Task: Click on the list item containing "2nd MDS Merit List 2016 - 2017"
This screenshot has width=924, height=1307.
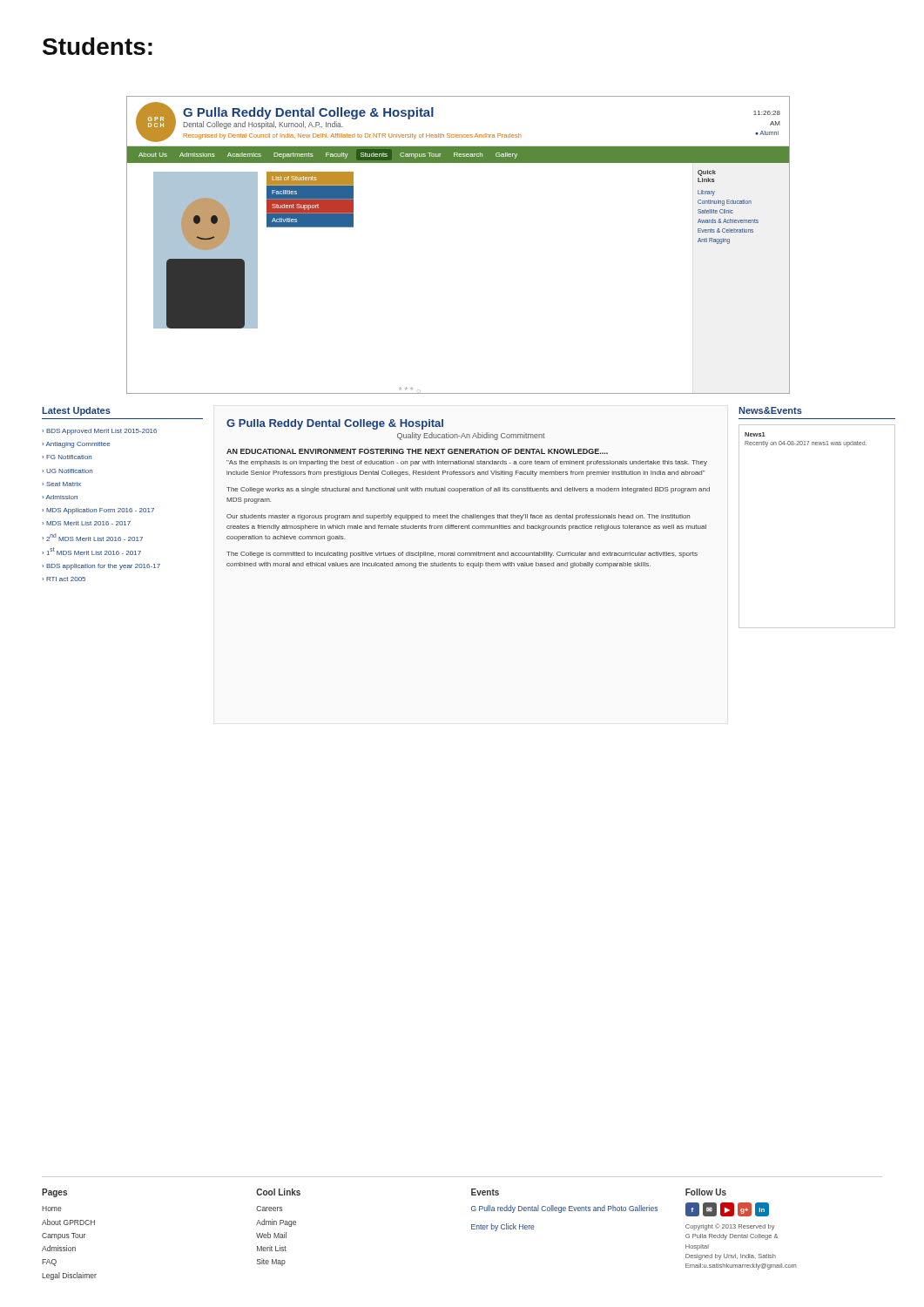Action: point(95,537)
